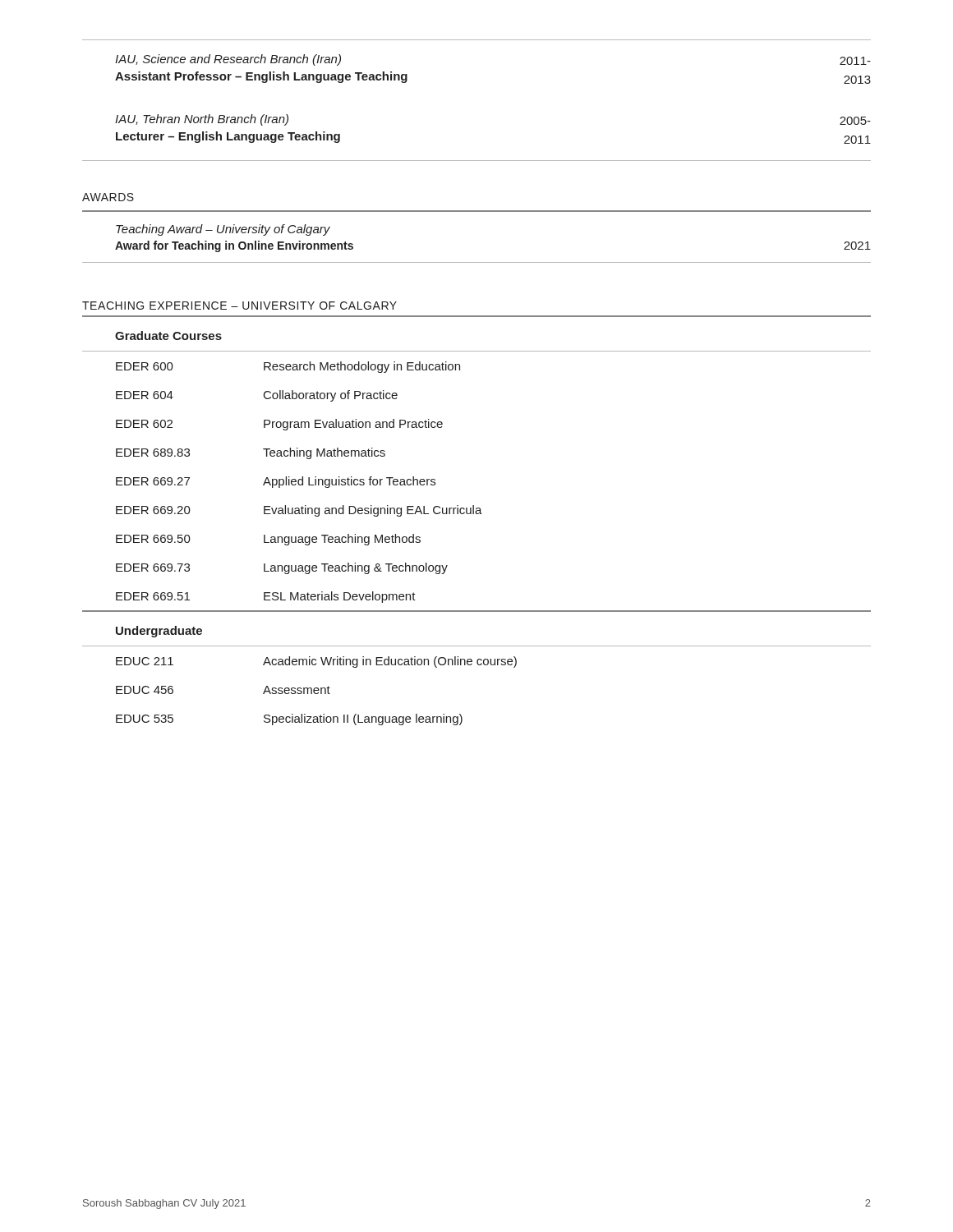
Task: Navigate to the region starting "IAU, Tehran North Branch (Iran) Lecturer –"
Action: coord(198,120)
